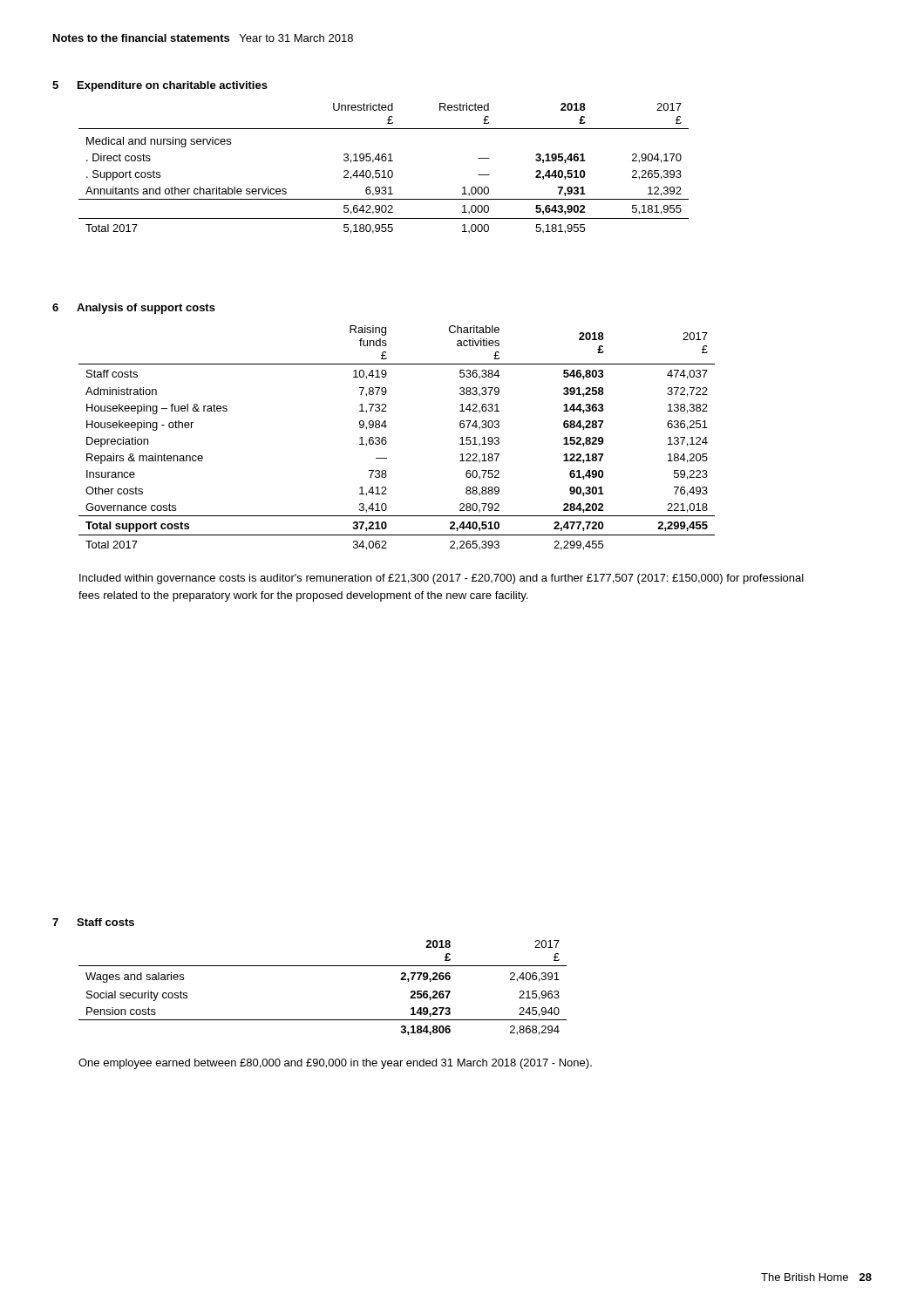
Task: Point to the section header beginning "5 Expenditure on"
Action: click(160, 85)
